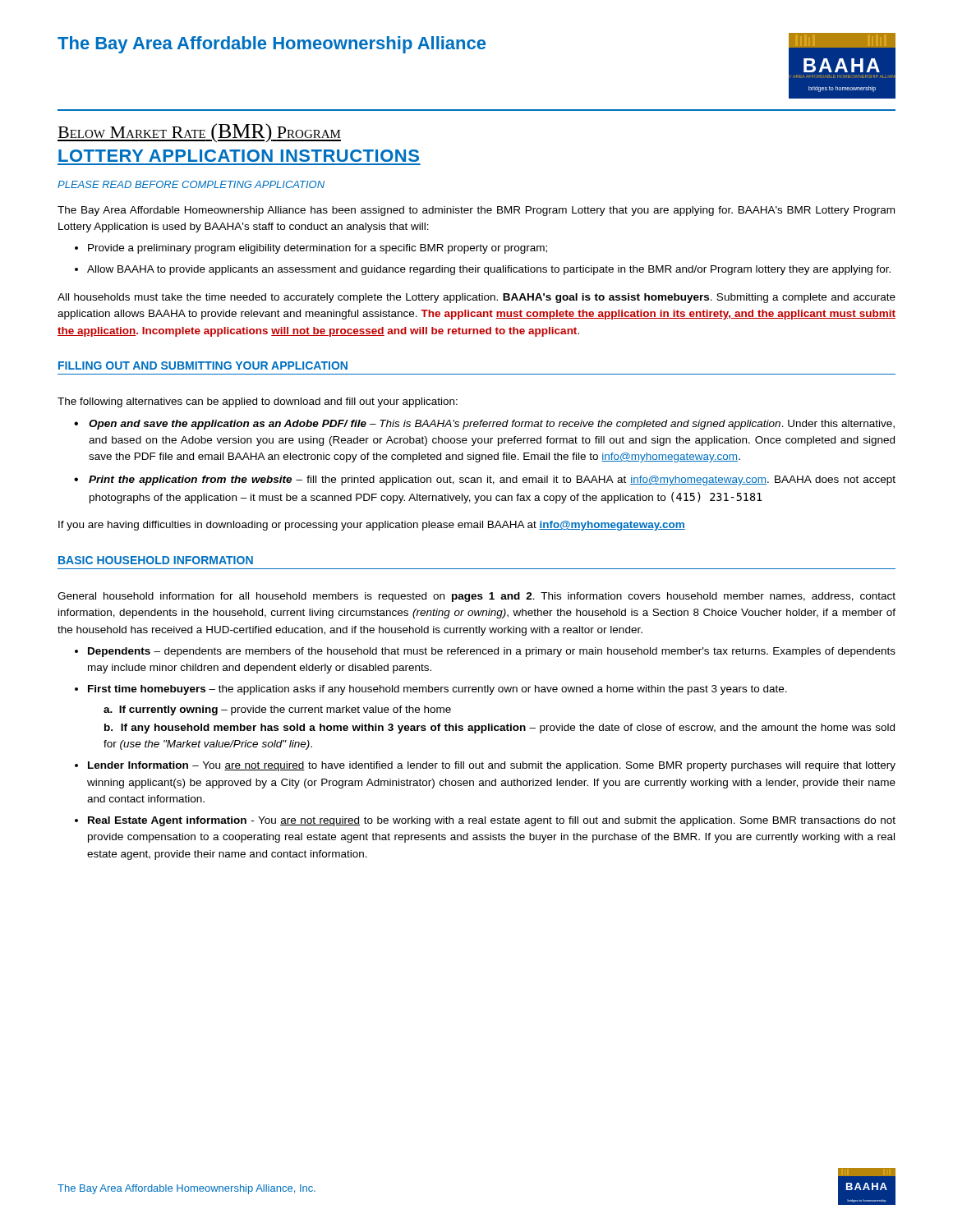Navigate to the block starting "Real Estate Agent"

click(x=476, y=837)
